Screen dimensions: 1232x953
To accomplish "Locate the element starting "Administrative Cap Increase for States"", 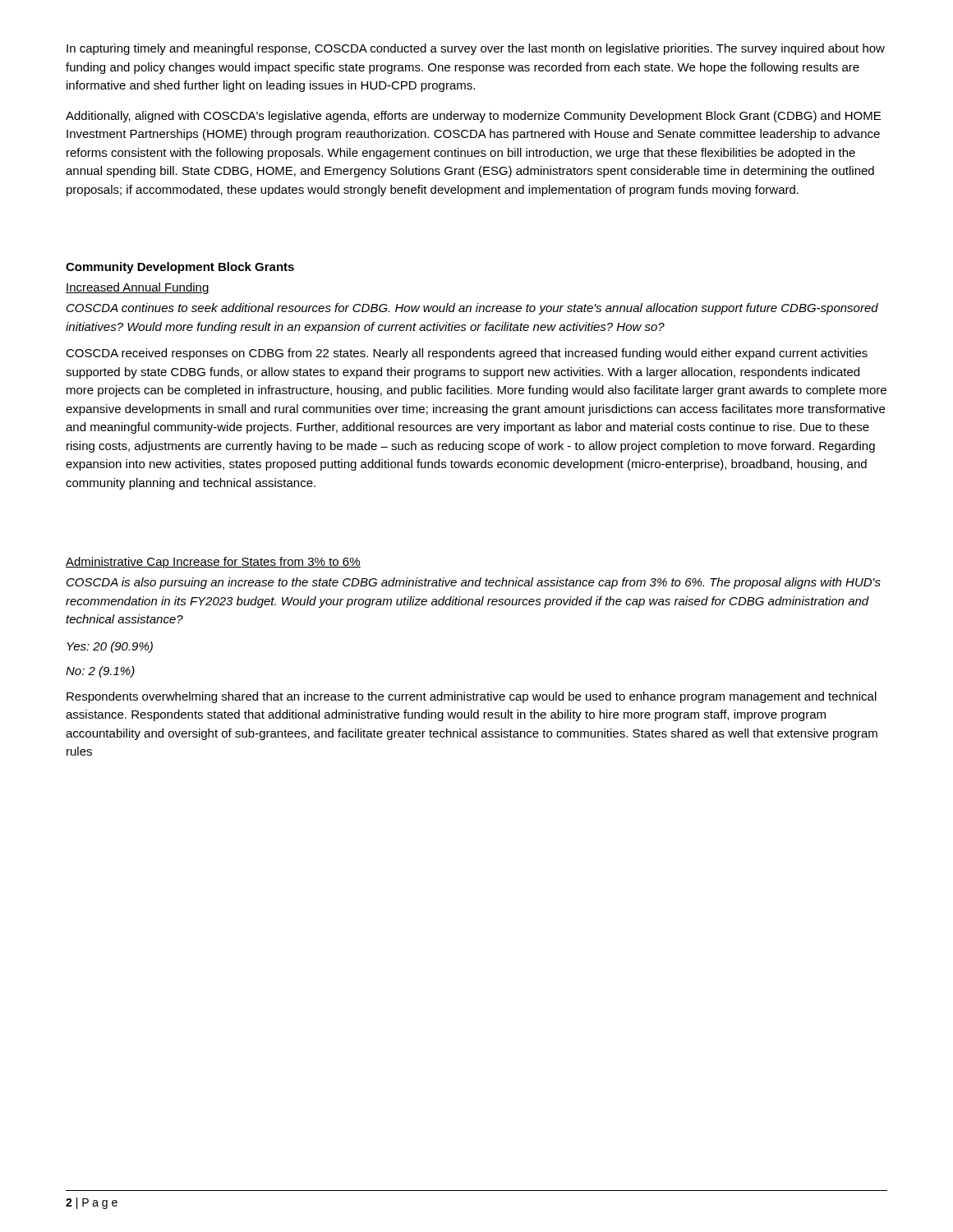I will click(x=213, y=561).
